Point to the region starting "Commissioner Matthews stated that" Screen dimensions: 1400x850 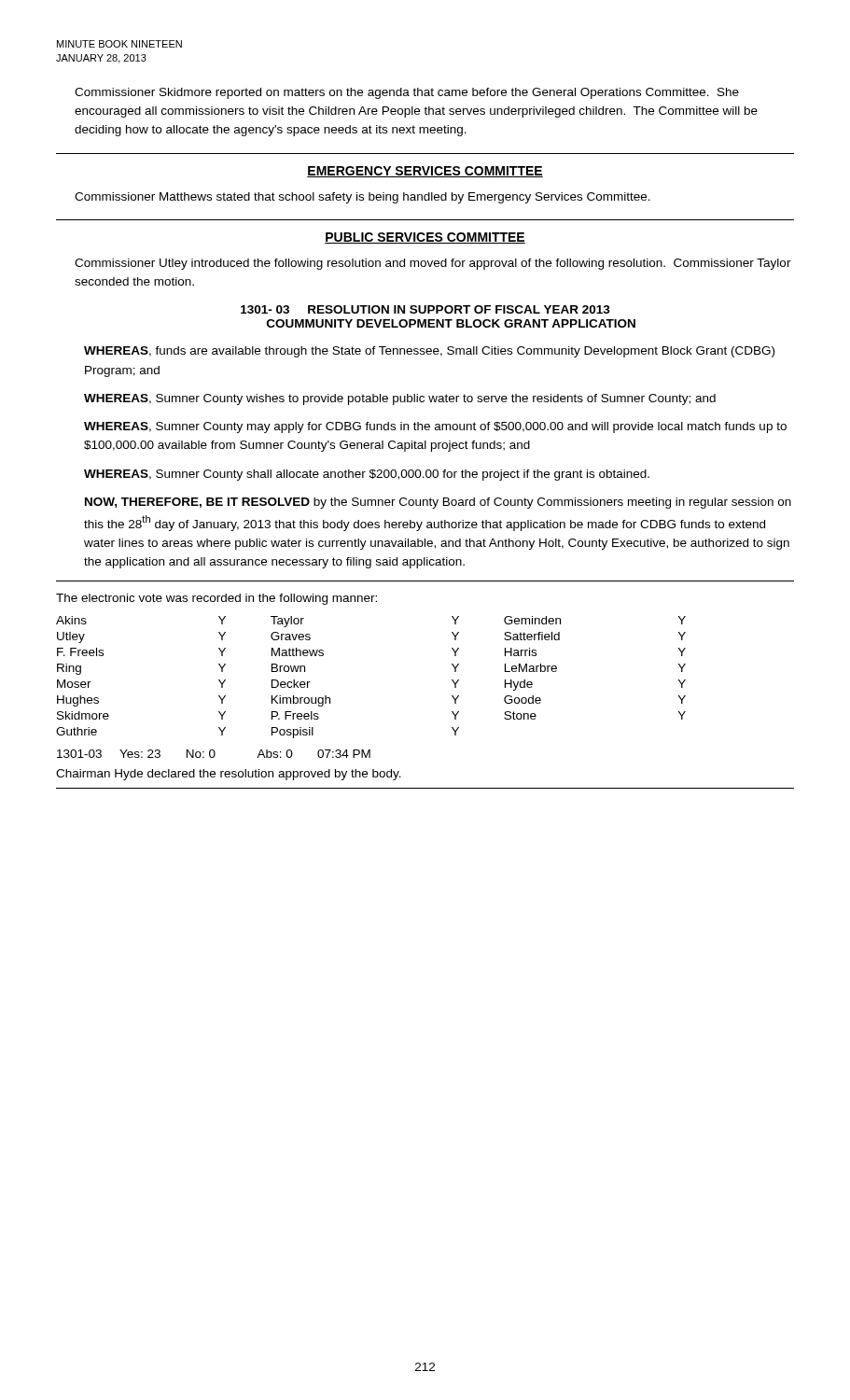(363, 196)
